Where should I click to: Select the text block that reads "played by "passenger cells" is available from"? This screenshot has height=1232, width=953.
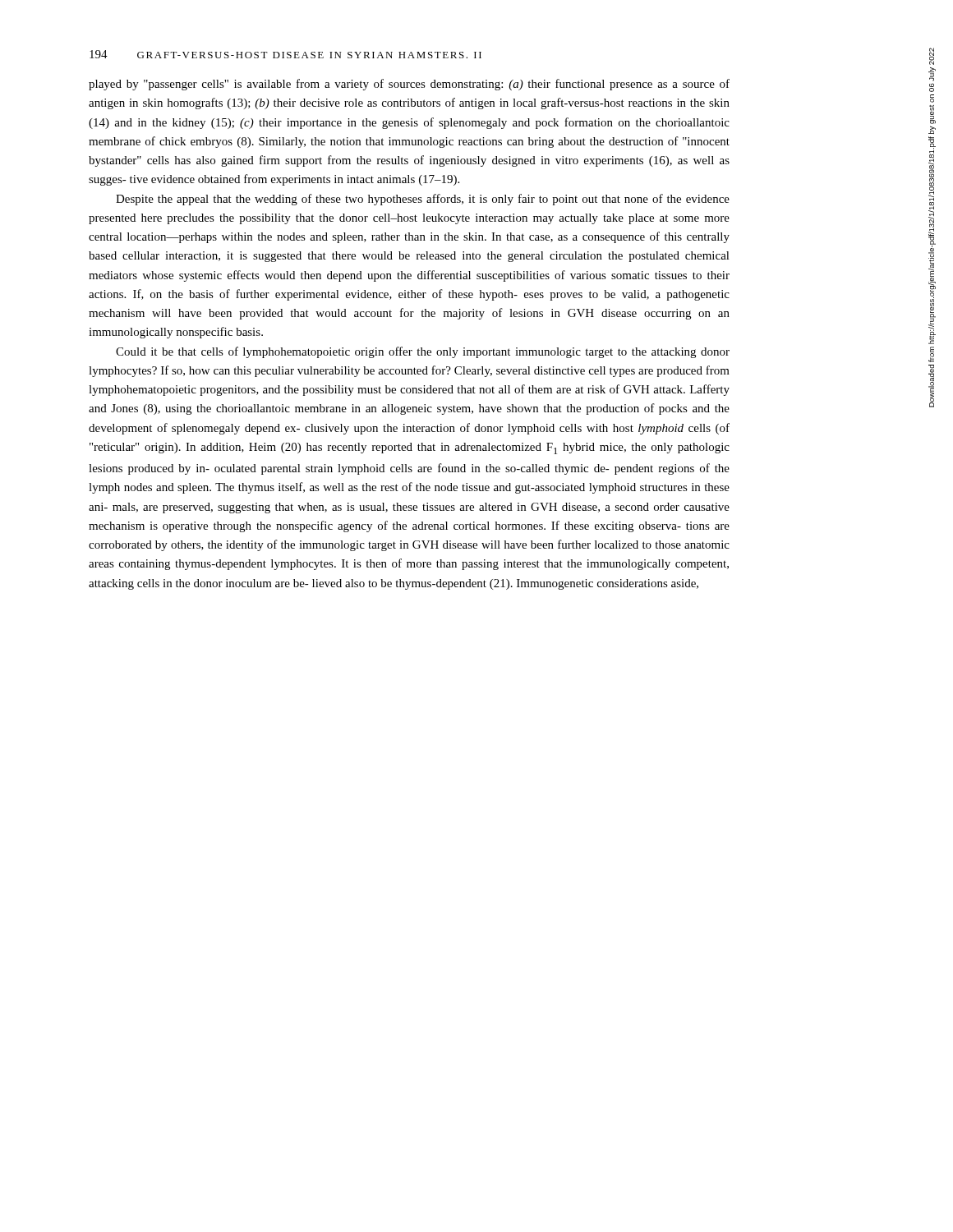409,85
